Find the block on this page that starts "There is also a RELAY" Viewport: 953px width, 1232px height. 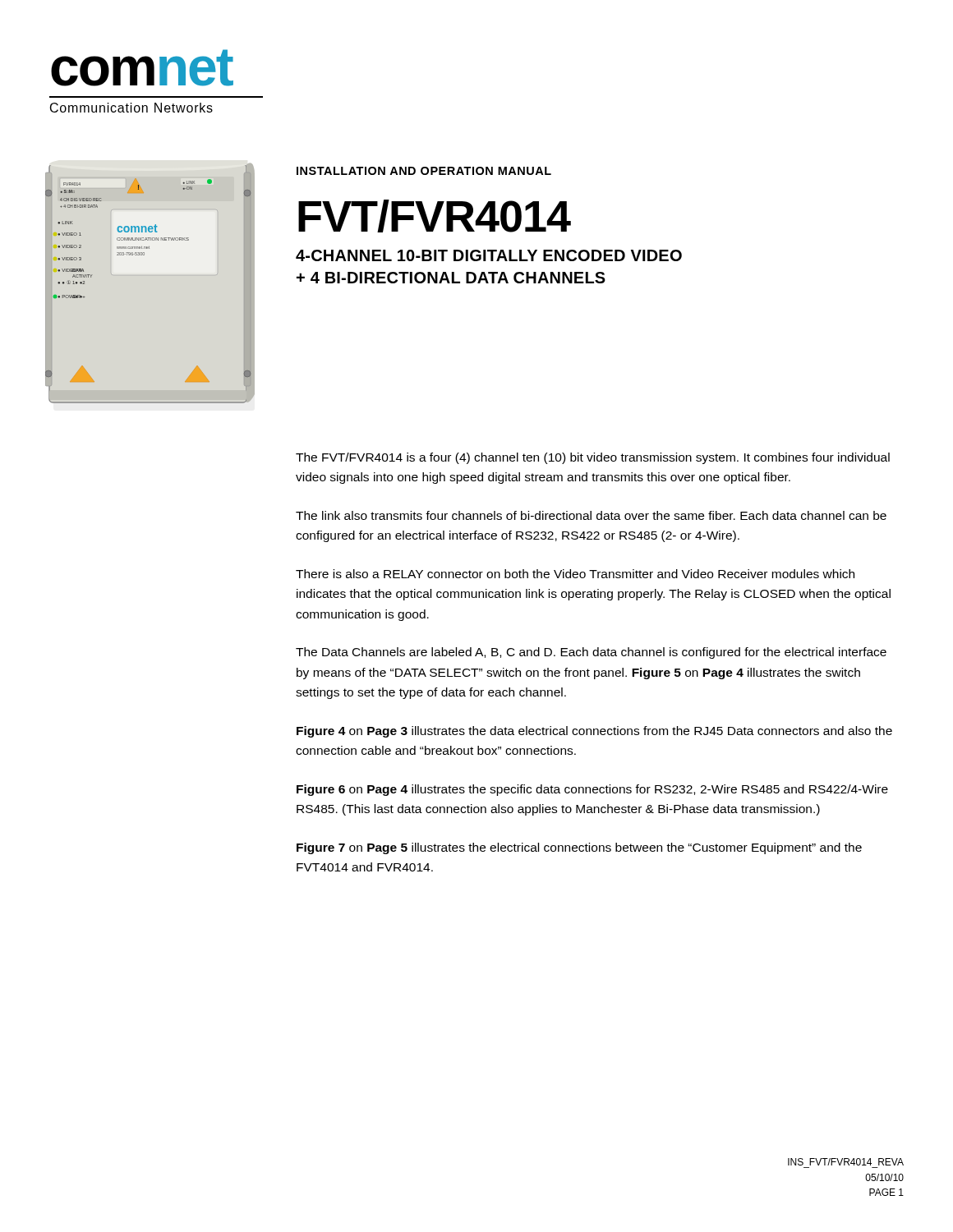[x=593, y=594]
